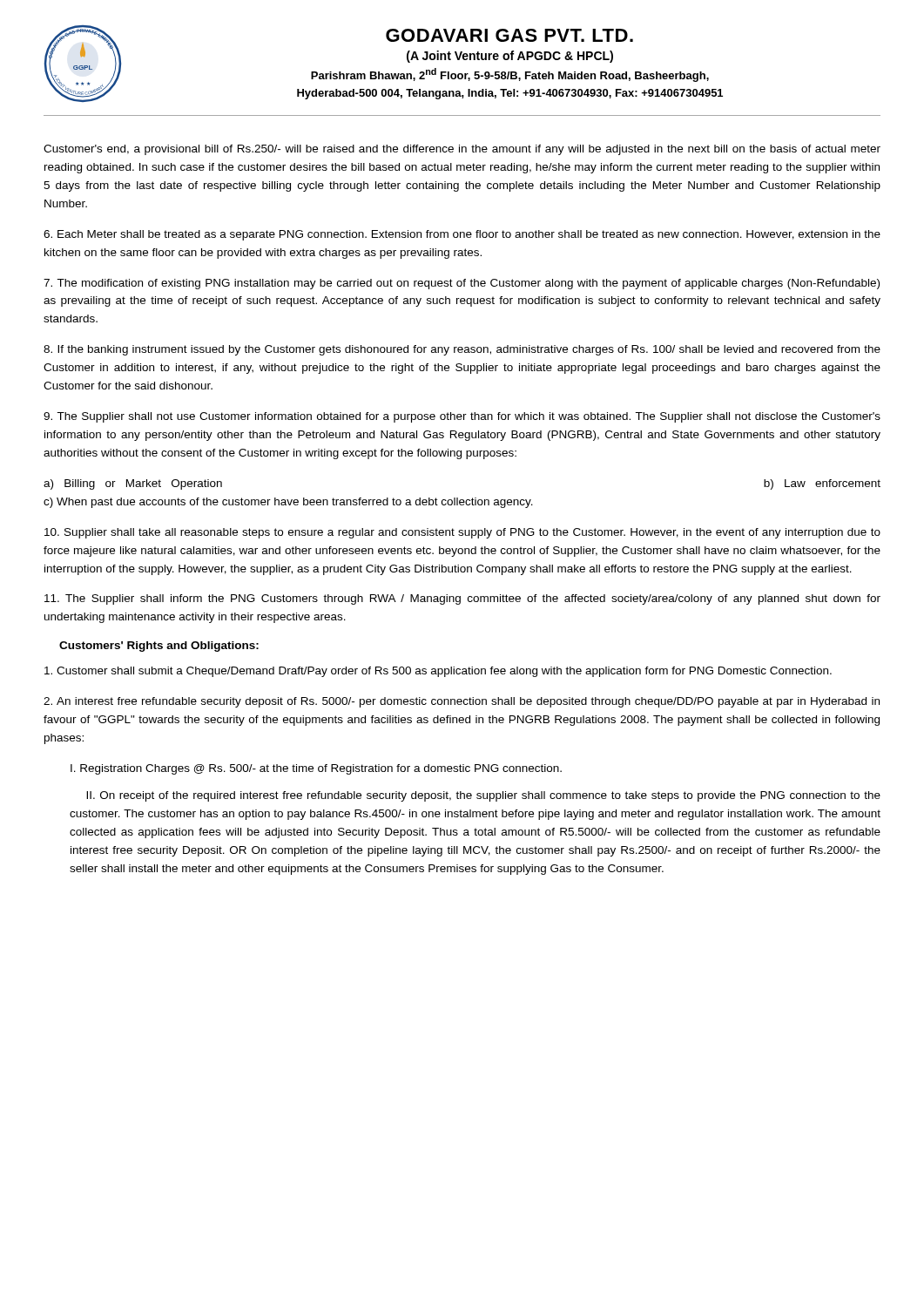Click on the list item that reads "b) Law enforcement"
This screenshot has width=924, height=1307.
pos(822,483)
